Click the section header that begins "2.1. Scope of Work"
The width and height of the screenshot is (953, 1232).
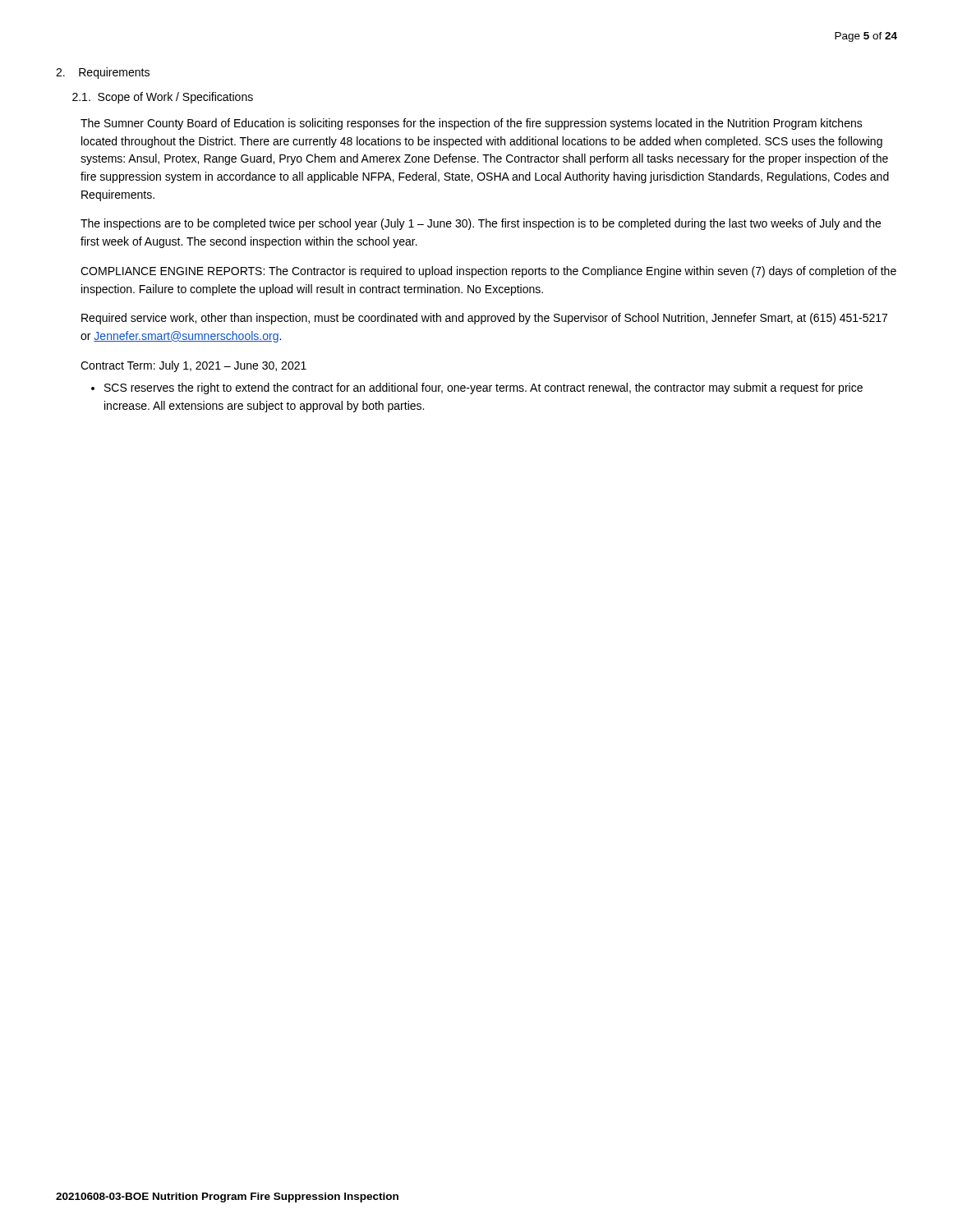click(x=155, y=97)
